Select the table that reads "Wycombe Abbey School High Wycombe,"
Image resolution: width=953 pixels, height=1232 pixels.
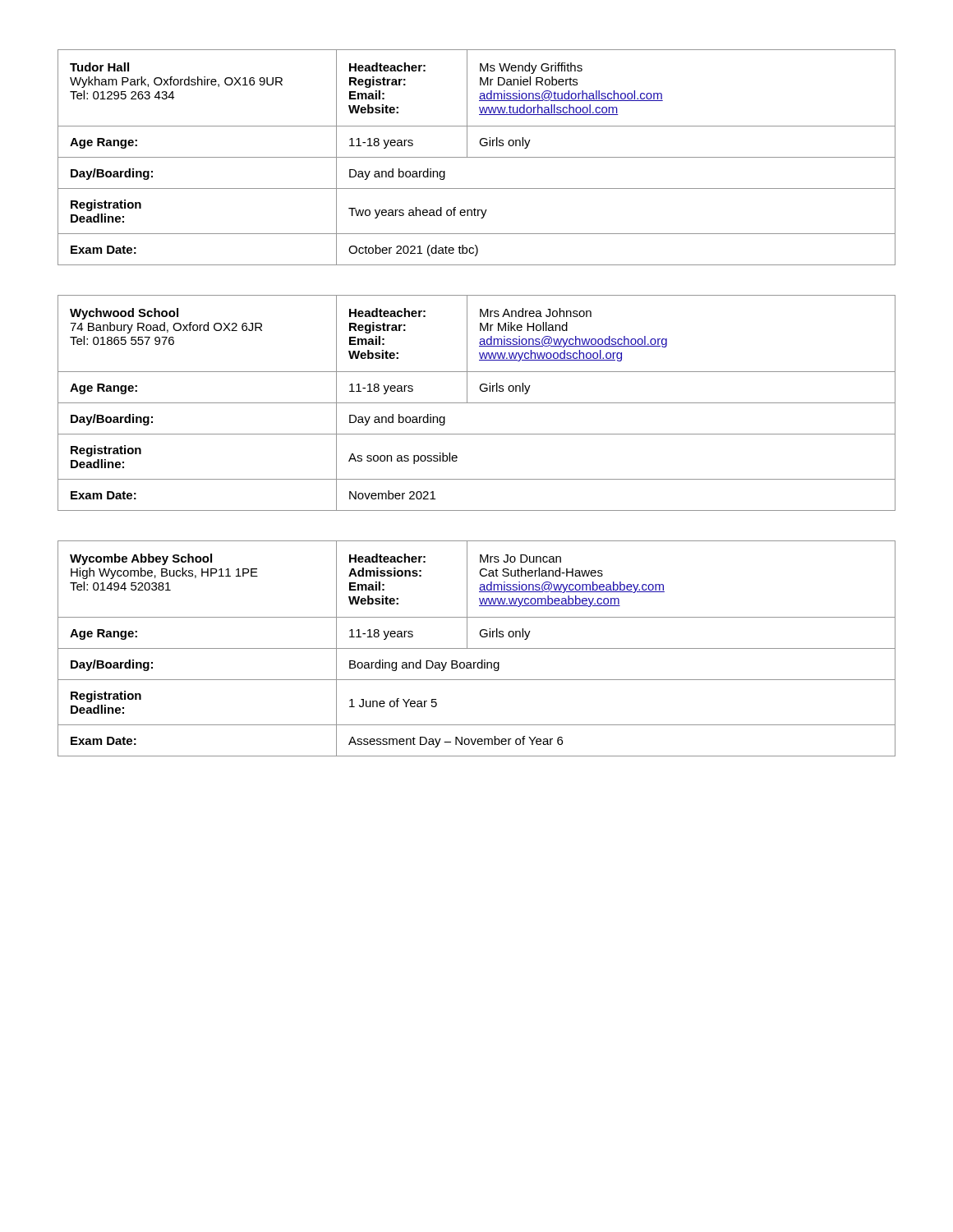476,648
